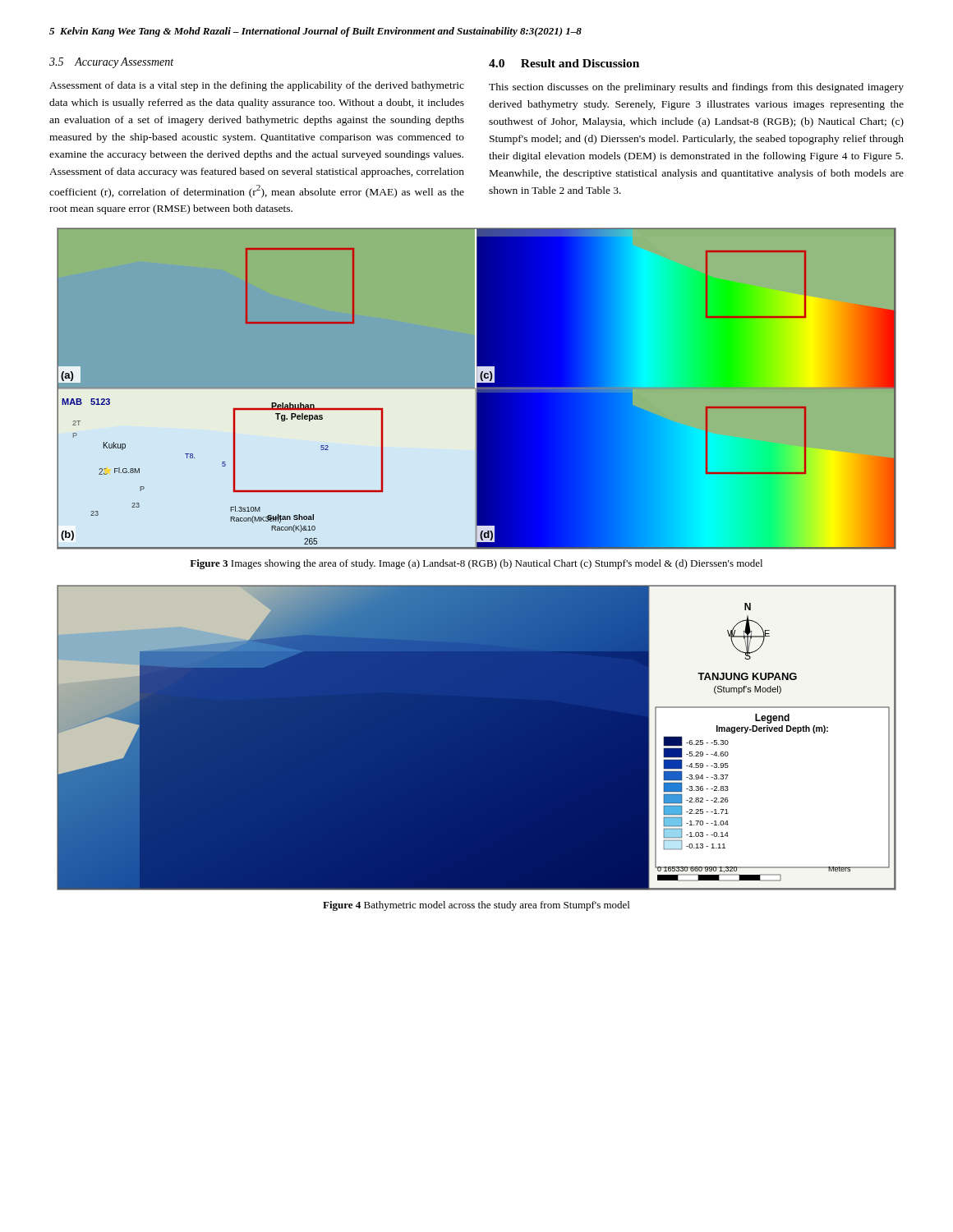The height and width of the screenshot is (1232, 953).
Task: Locate the section header containing "3.5 Accuracy Assessment"
Action: coord(111,62)
